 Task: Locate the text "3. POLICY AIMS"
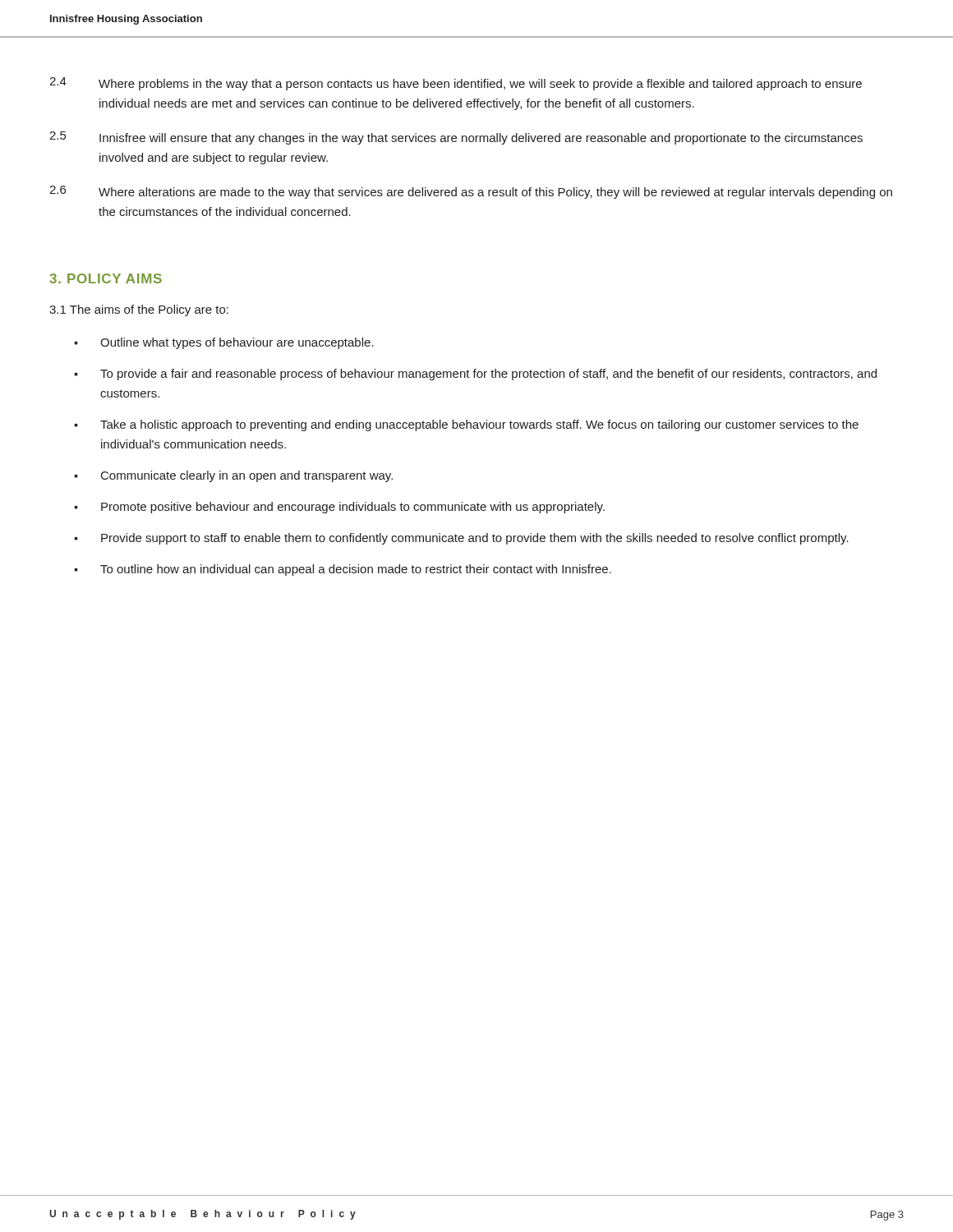click(106, 279)
